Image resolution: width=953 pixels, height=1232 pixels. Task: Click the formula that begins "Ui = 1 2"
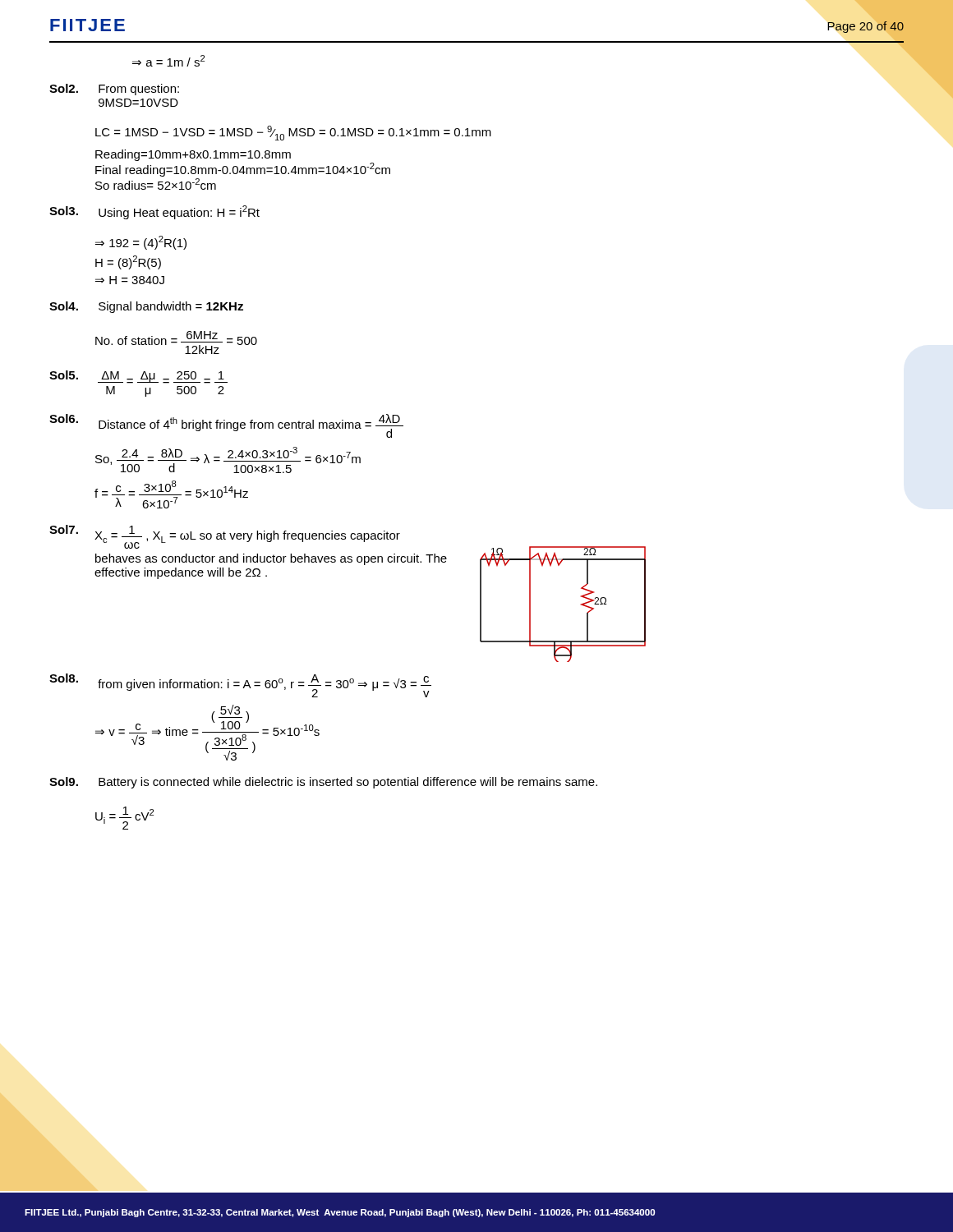(124, 818)
